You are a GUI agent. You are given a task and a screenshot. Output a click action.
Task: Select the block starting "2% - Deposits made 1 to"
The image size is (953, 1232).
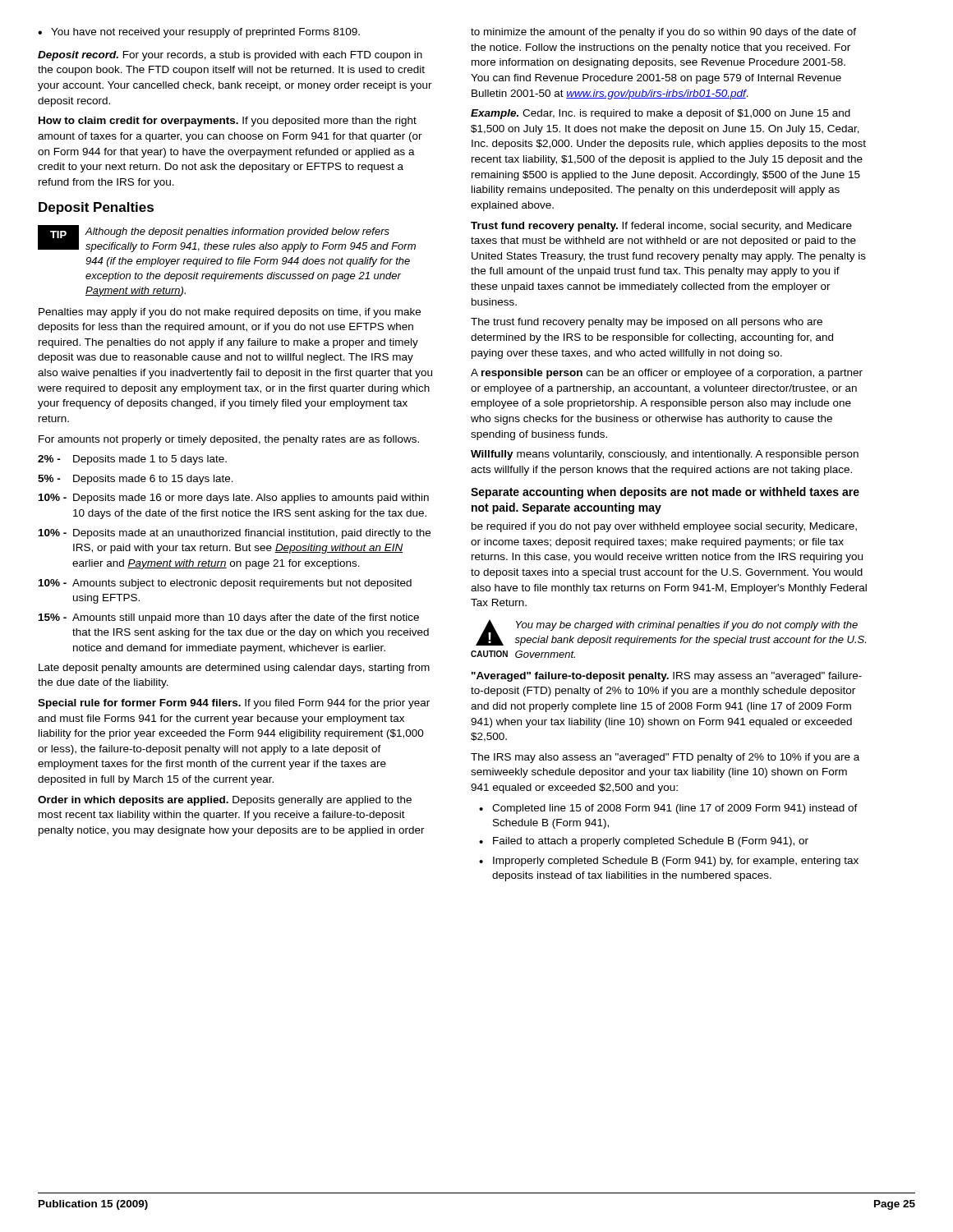coord(236,460)
